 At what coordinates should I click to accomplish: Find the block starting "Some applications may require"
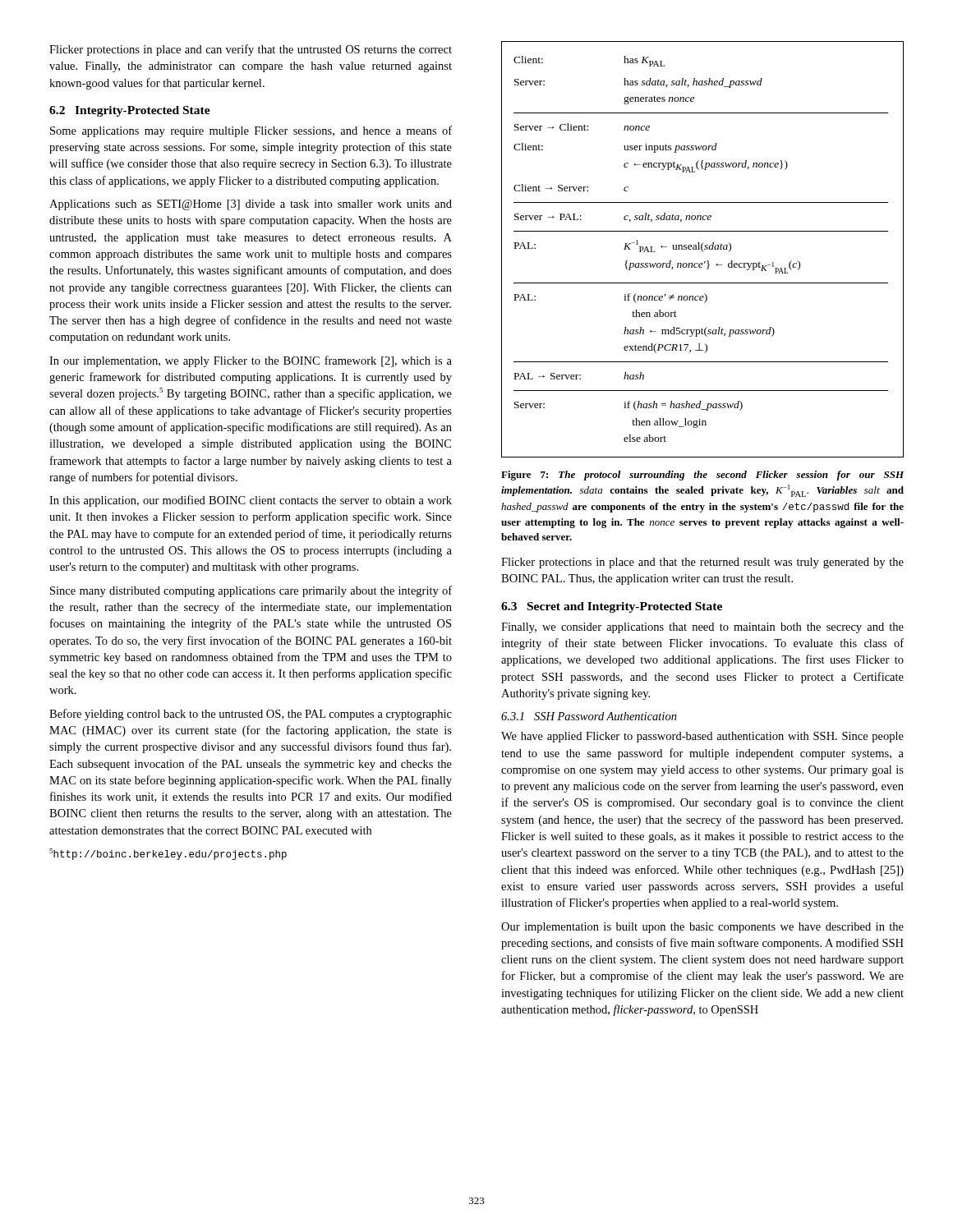pyautogui.click(x=251, y=156)
